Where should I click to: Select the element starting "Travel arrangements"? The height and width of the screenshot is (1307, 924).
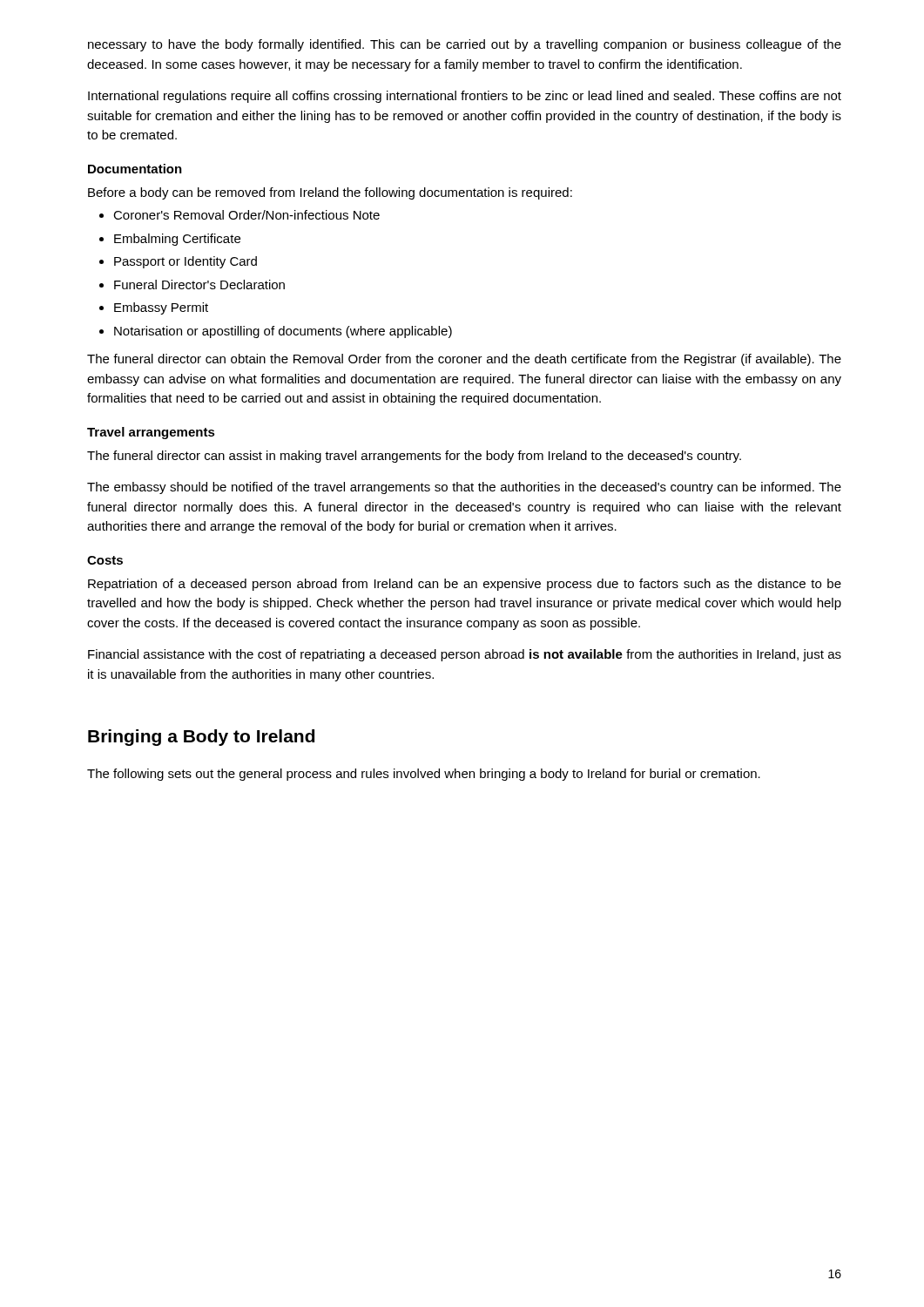pyautogui.click(x=151, y=431)
